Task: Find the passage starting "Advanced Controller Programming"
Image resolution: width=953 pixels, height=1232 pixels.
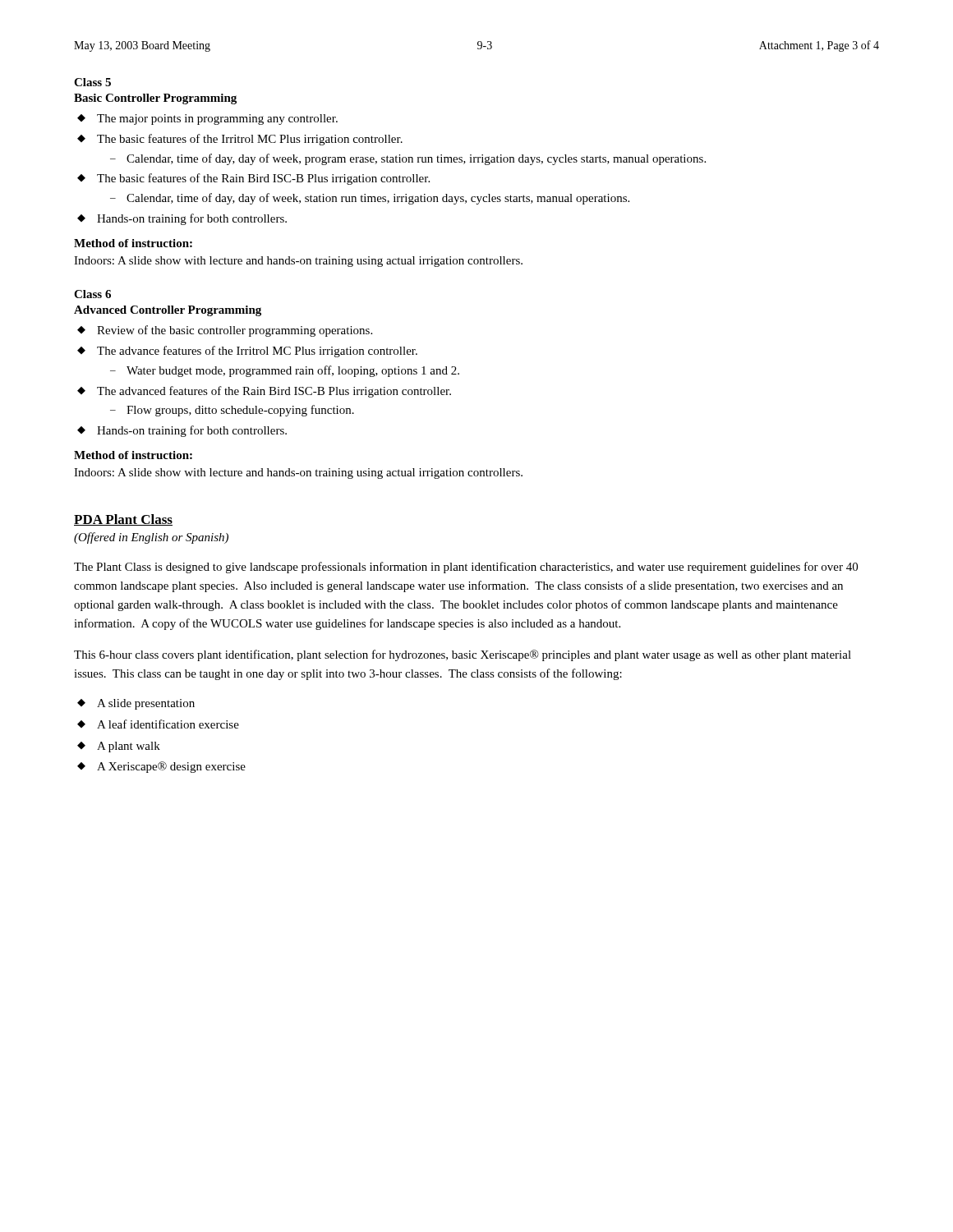Action: 168,310
